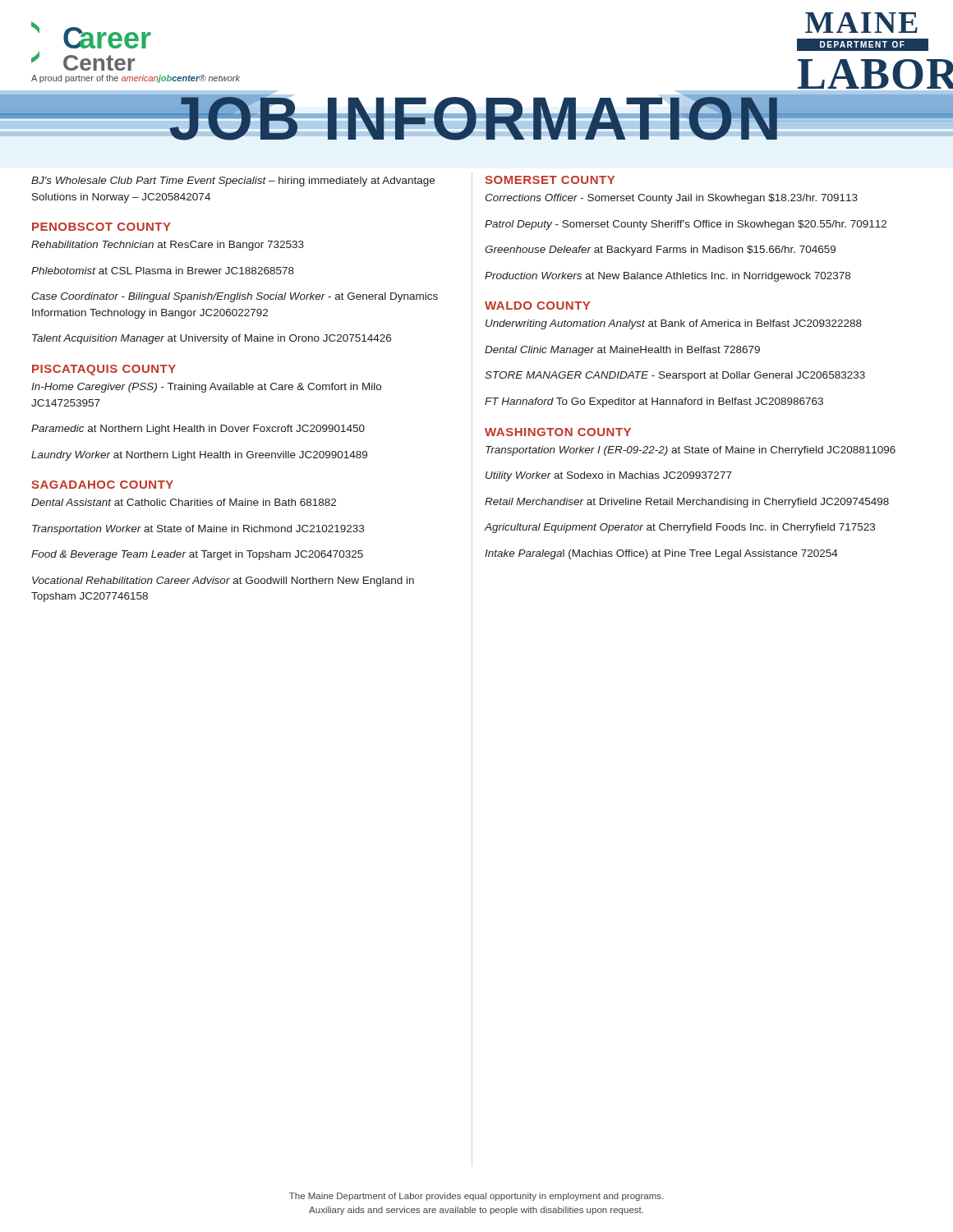Find the list item that says "Intake Paralegal (Machias Office)"
Image resolution: width=953 pixels, height=1232 pixels.
pyautogui.click(x=661, y=553)
